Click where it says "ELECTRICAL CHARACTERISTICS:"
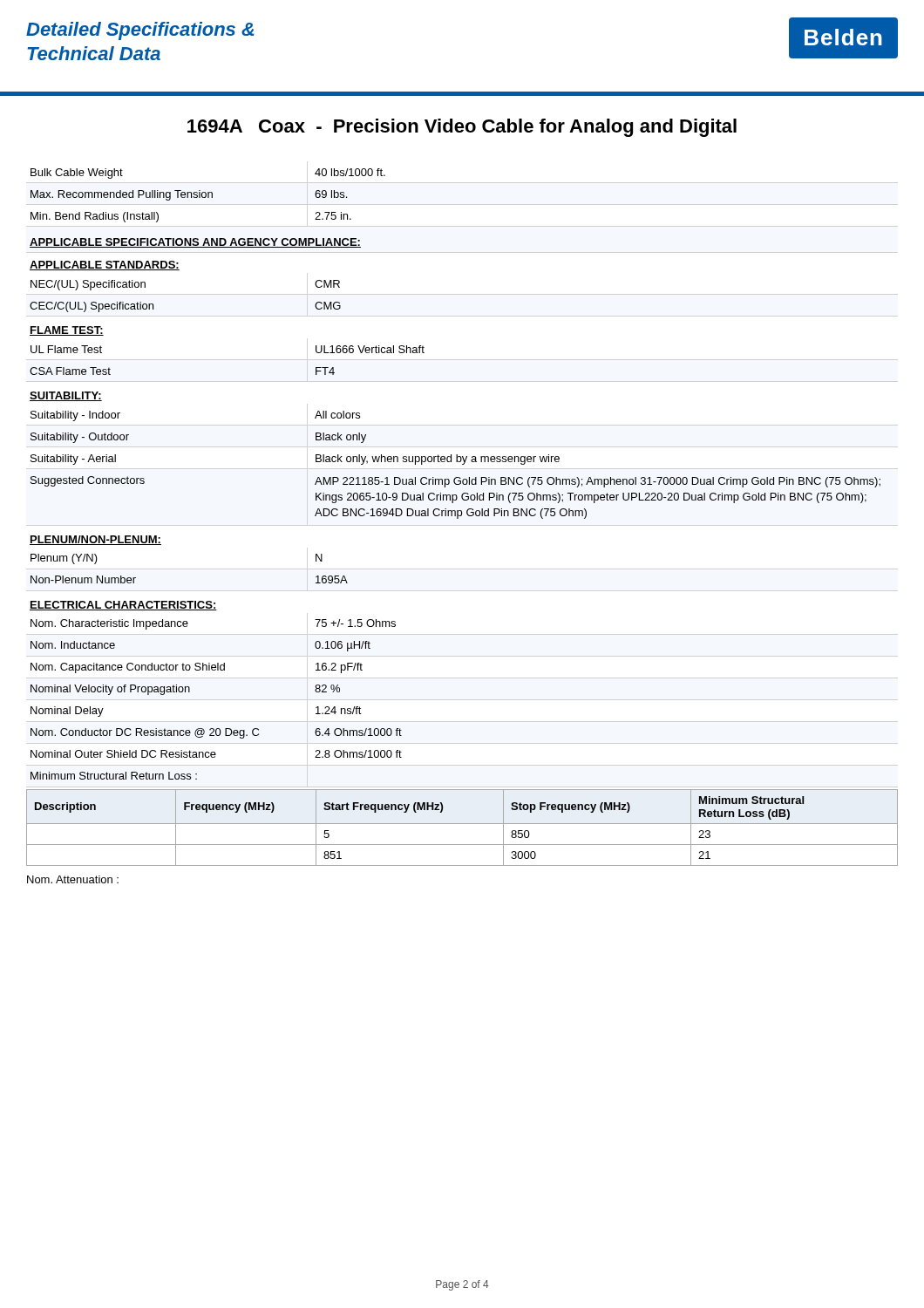 (123, 604)
